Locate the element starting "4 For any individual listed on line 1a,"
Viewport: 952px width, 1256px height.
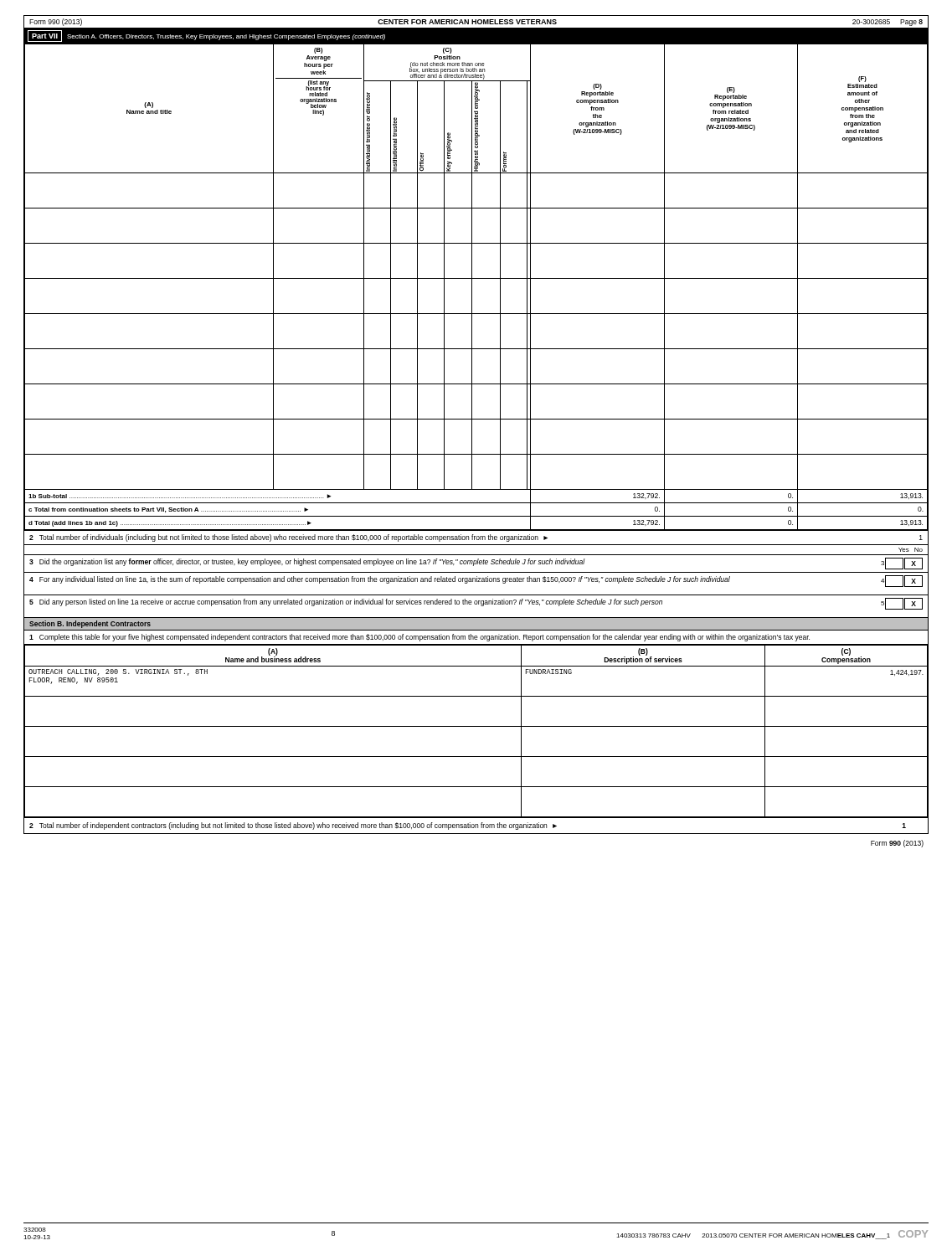(476, 584)
